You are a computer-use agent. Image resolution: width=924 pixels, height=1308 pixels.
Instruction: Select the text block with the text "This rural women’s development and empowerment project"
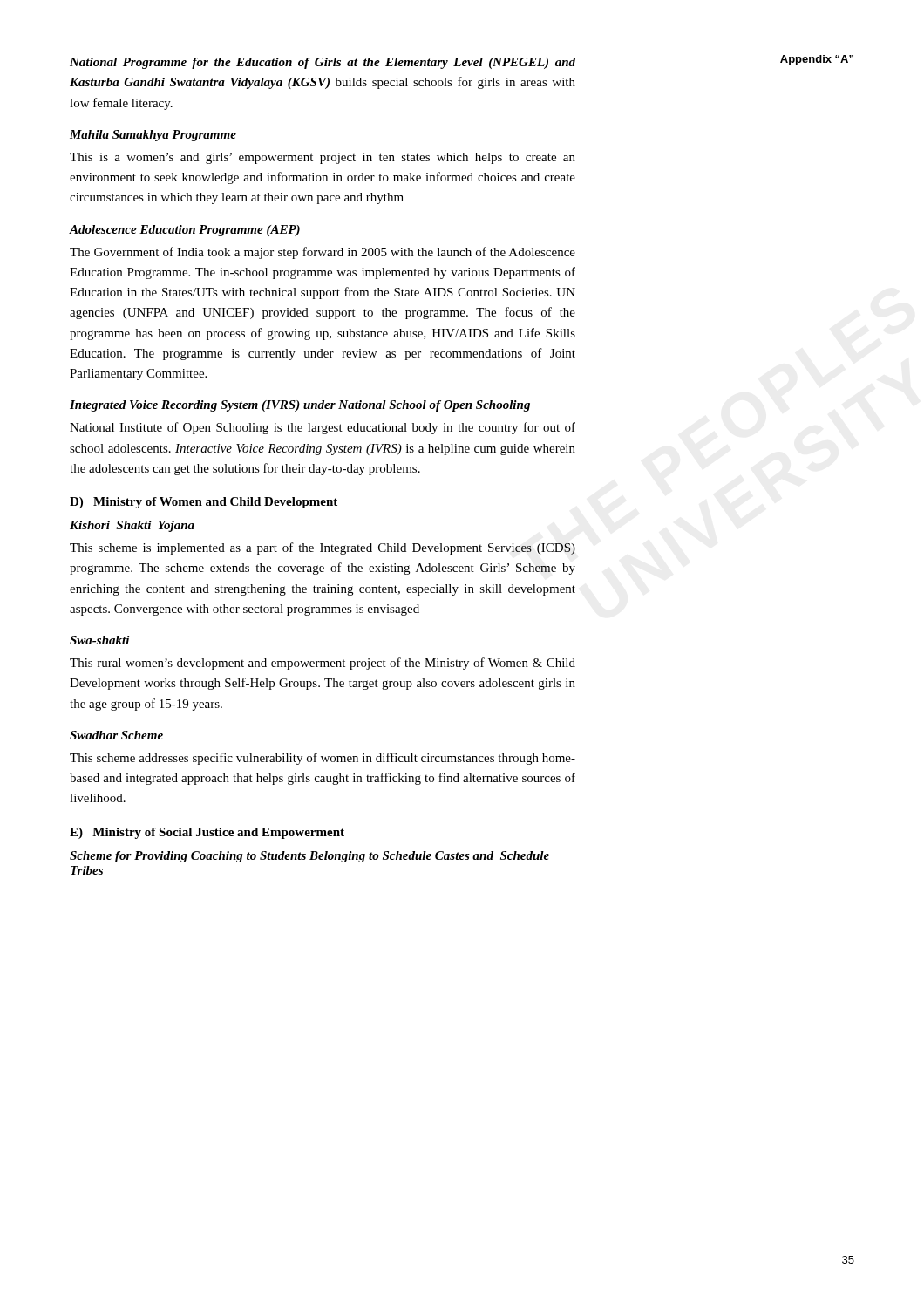pos(323,683)
